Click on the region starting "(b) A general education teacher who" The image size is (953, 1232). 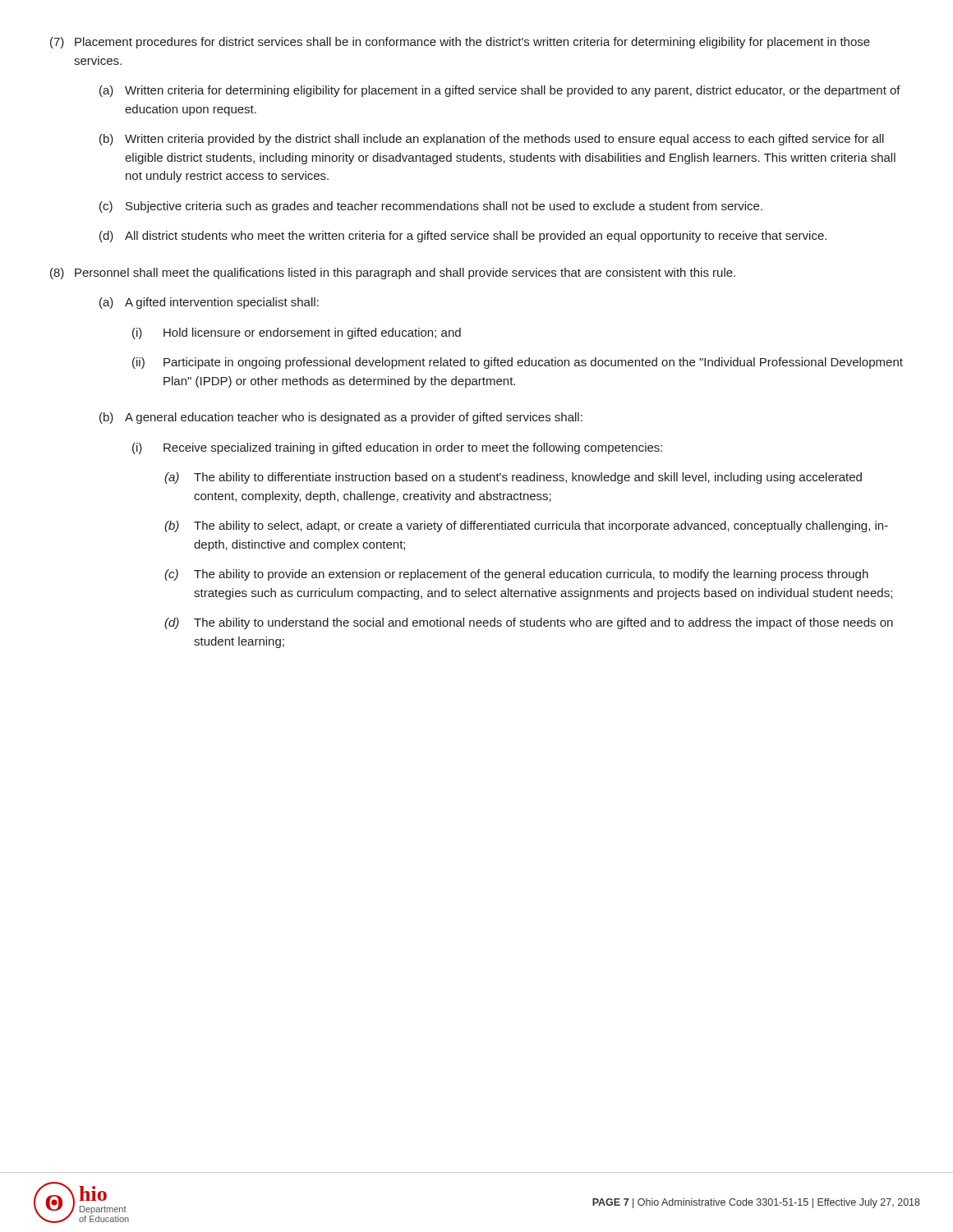[501, 417]
